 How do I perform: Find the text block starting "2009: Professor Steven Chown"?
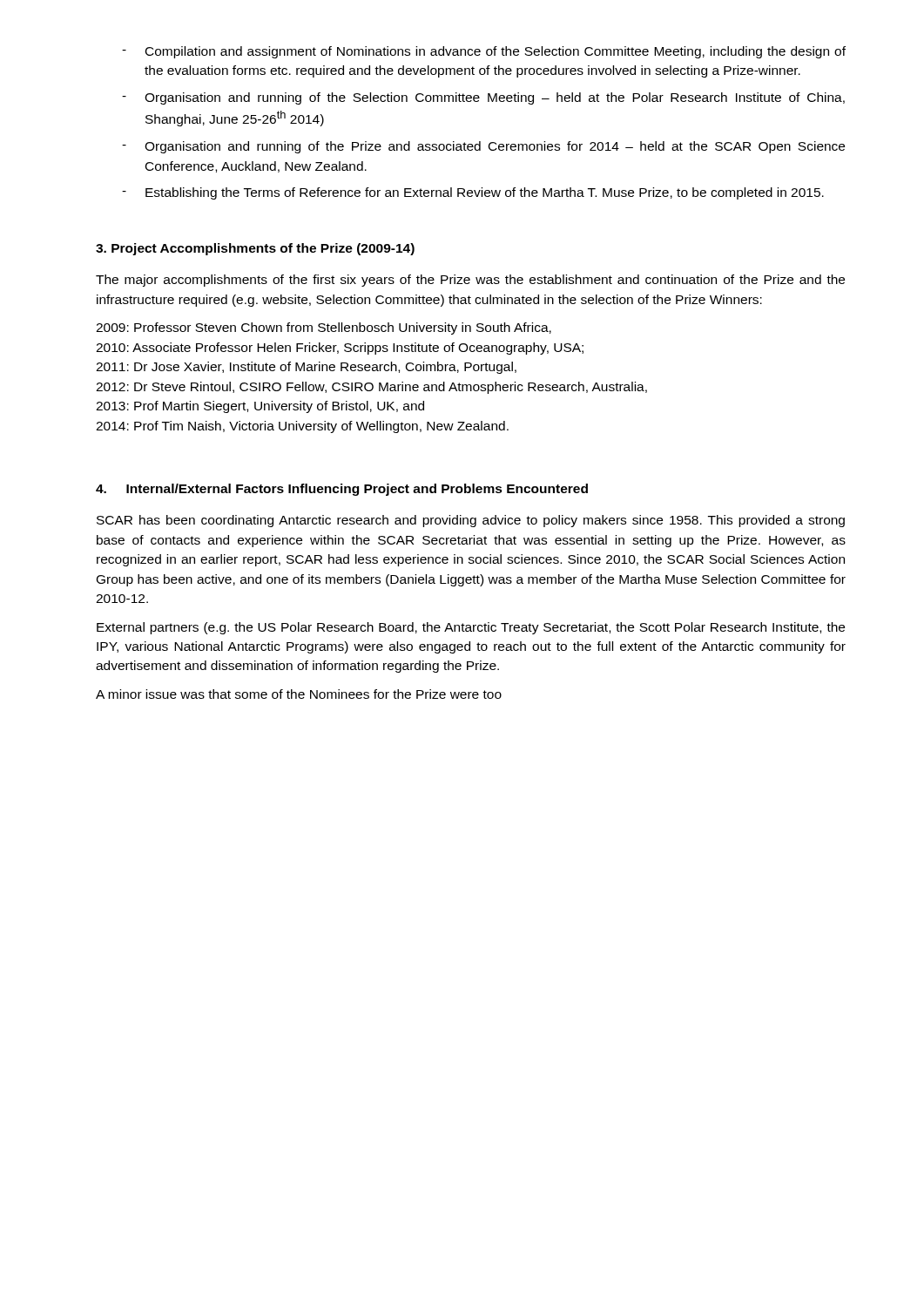click(x=471, y=377)
